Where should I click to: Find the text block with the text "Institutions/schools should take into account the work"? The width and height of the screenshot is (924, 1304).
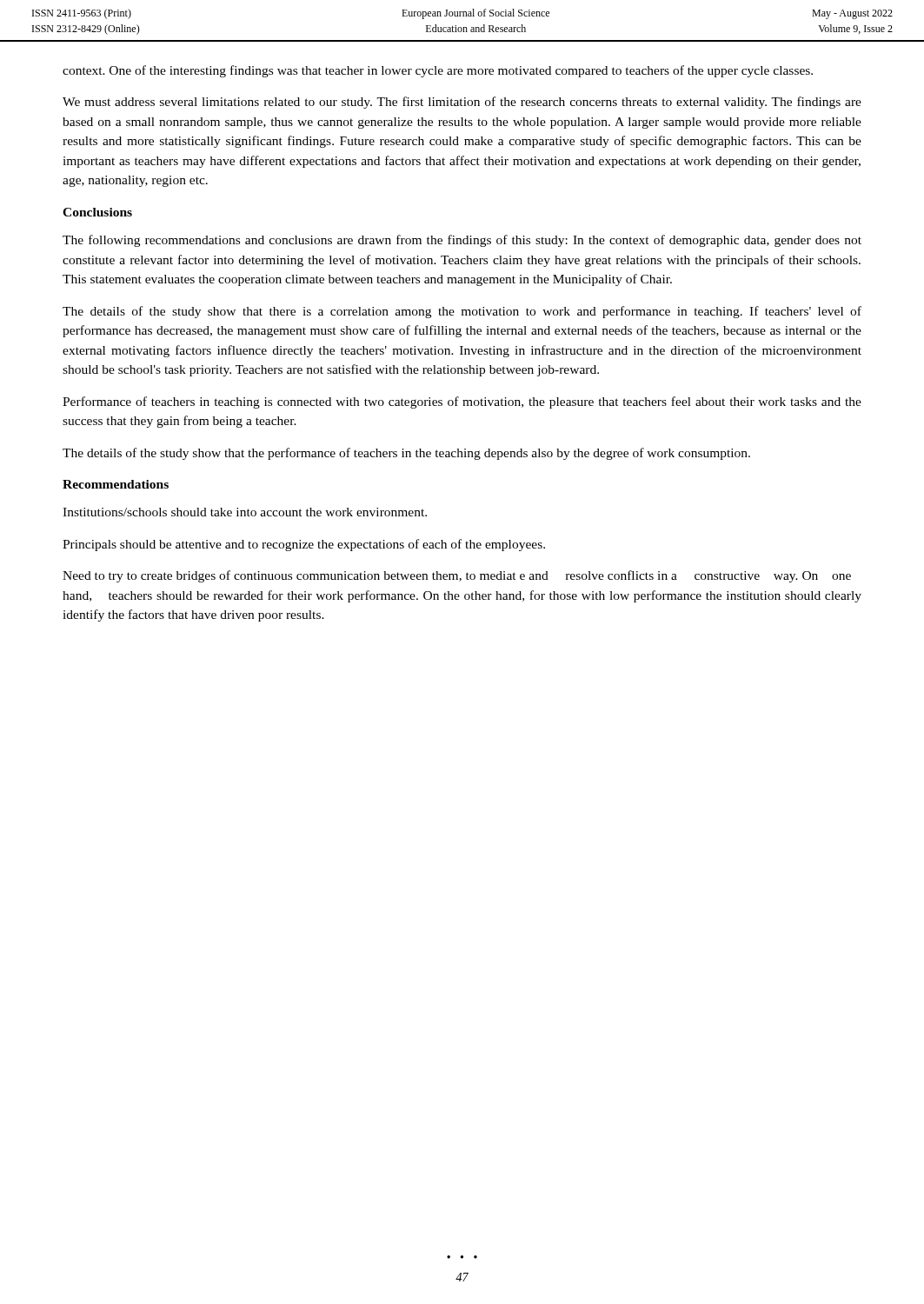click(x=245, y=512)
